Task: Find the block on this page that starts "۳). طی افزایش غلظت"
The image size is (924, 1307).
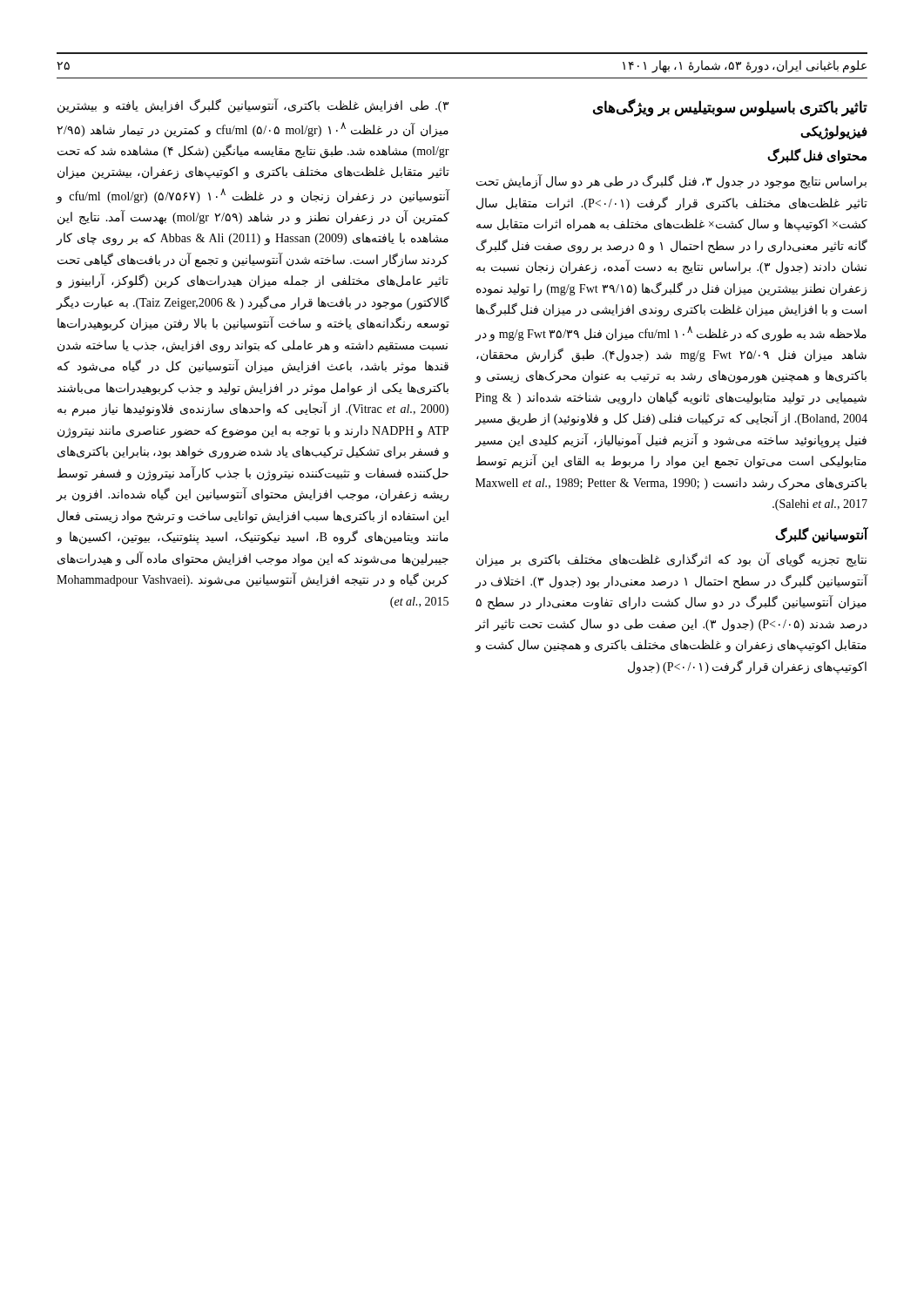Action: point(253,354)
